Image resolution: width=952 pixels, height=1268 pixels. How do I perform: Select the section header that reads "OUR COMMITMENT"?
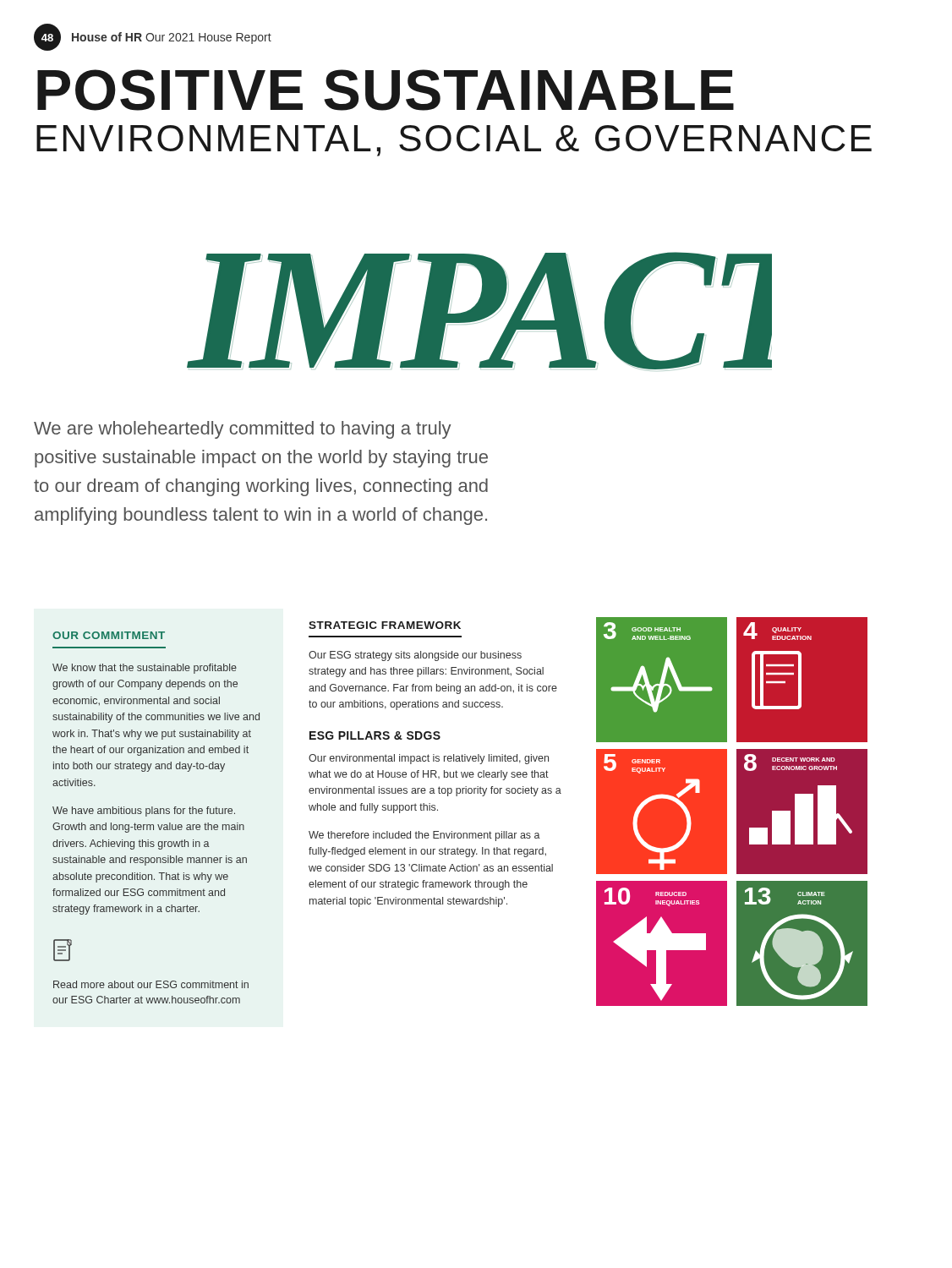point(109,639)
